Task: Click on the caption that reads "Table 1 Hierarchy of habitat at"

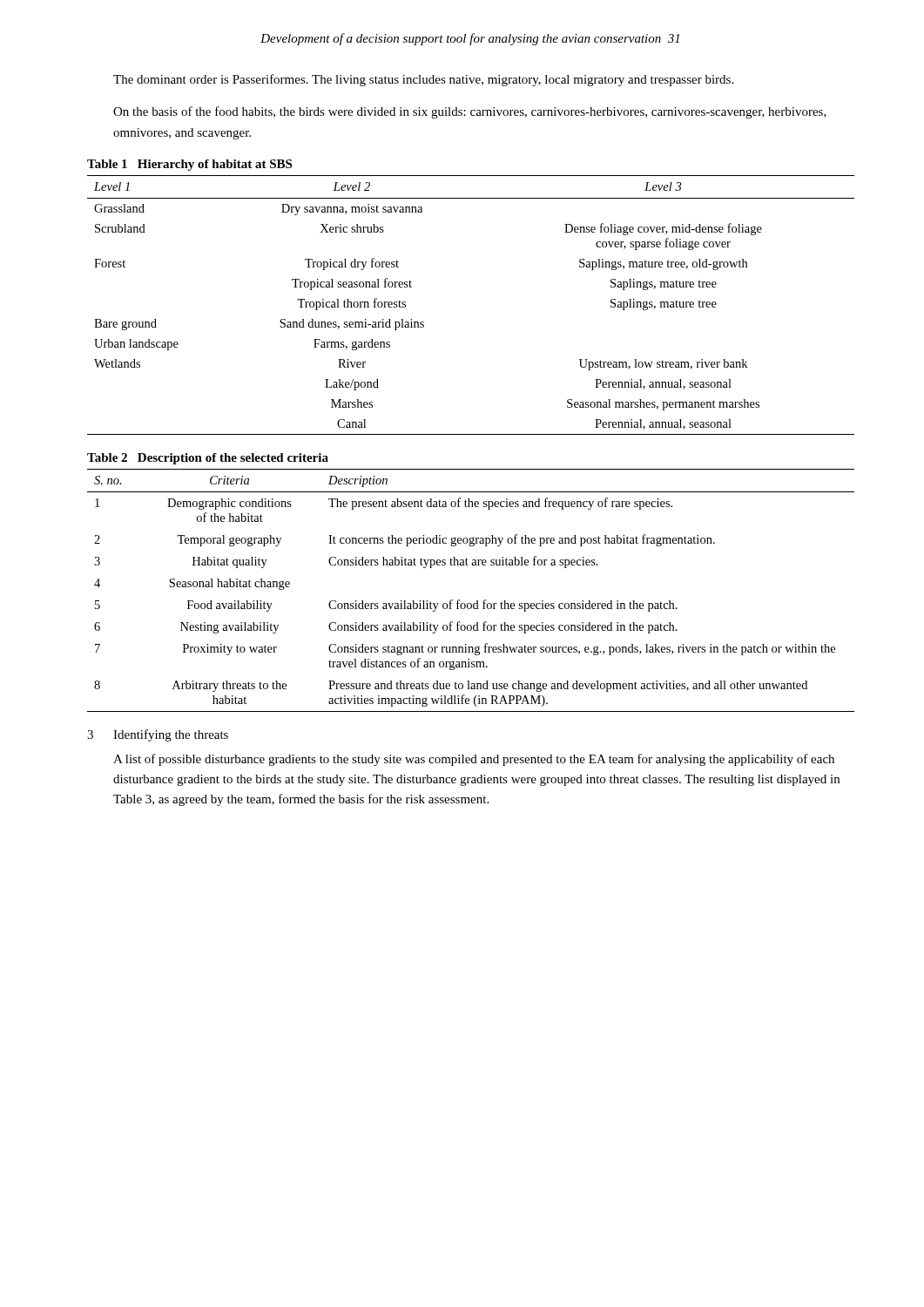Action: 190,164
